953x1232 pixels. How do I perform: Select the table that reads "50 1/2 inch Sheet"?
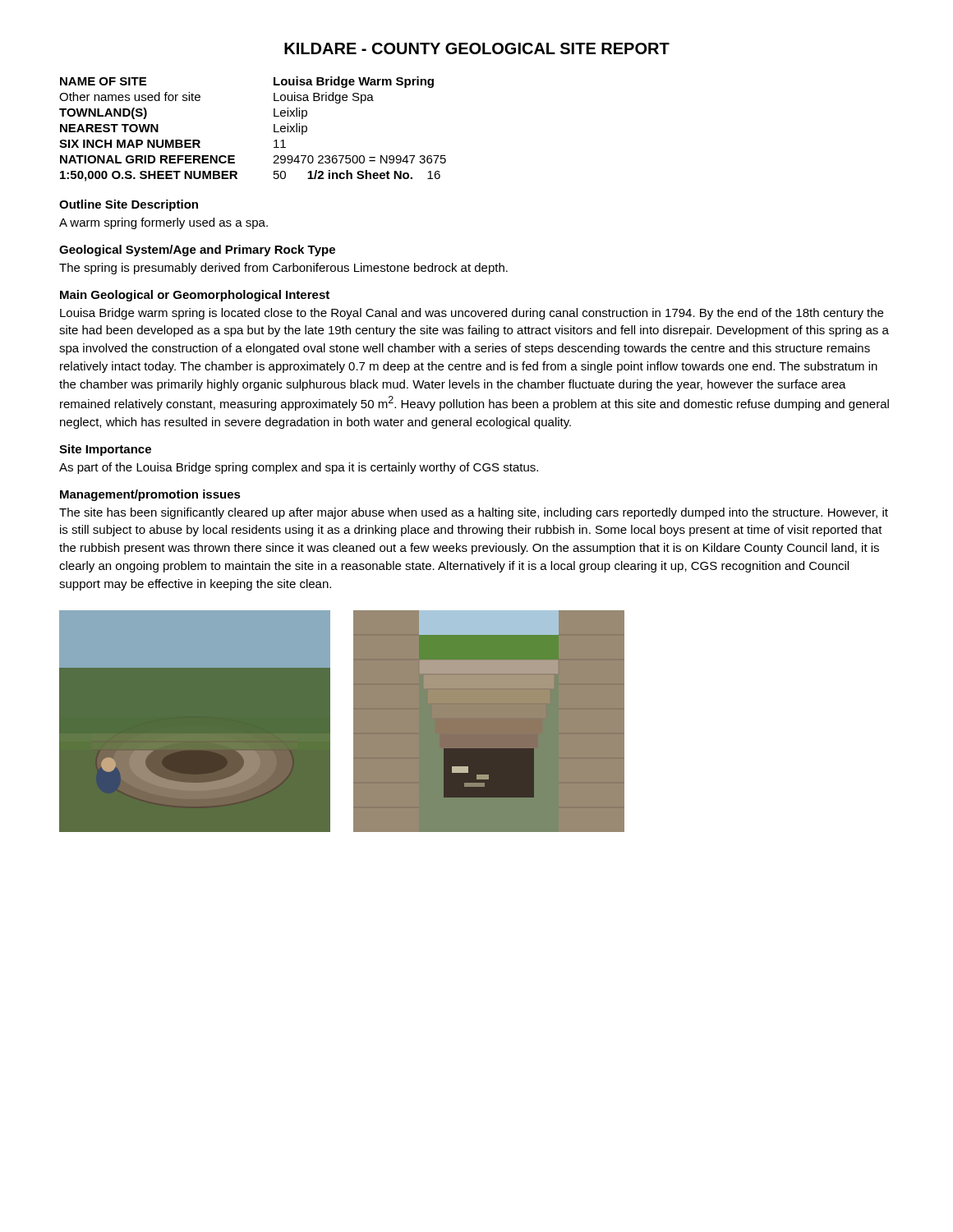click(x=476, y=128)
